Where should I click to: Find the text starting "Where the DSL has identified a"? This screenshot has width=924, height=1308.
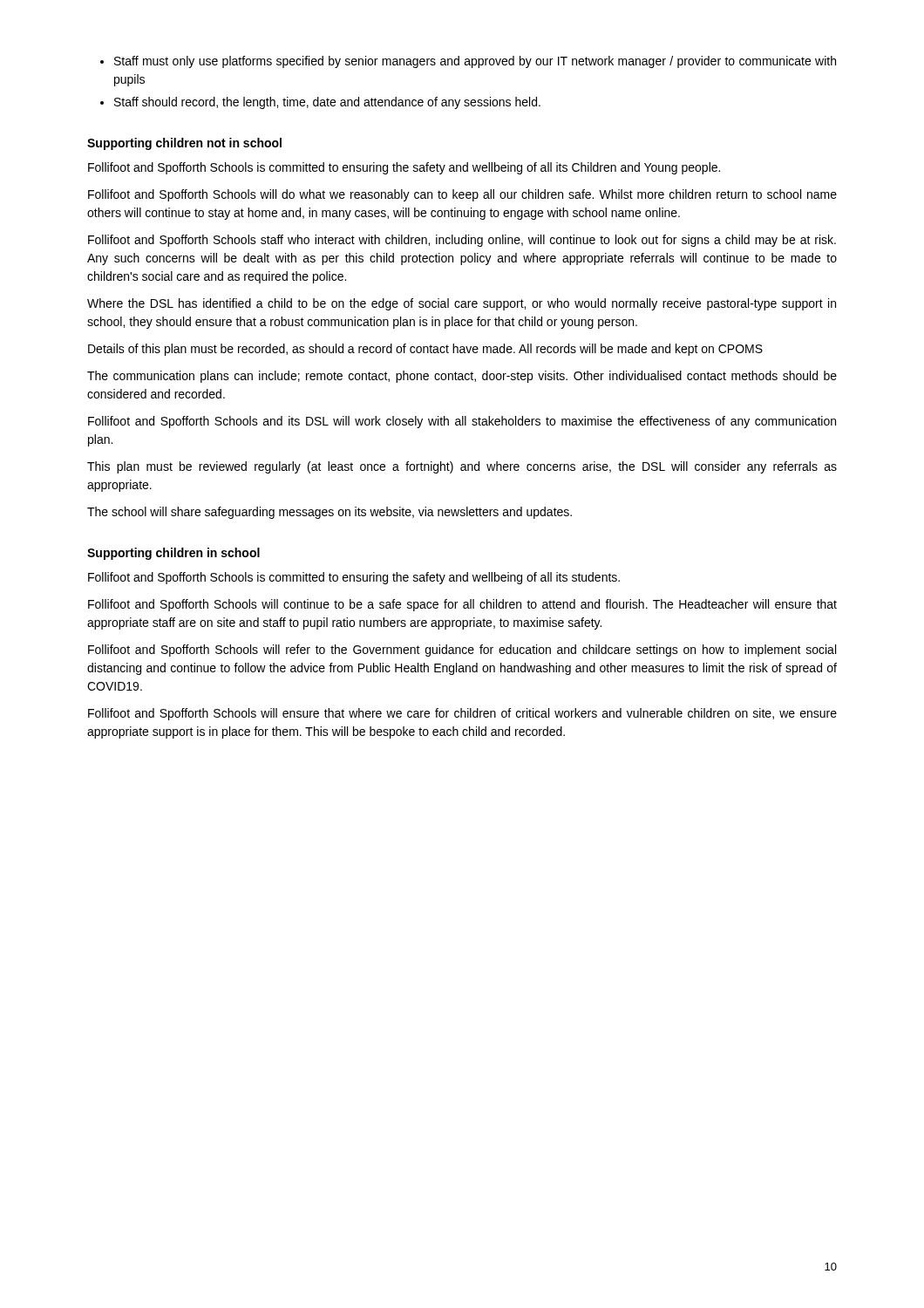(x=462, y=313)
